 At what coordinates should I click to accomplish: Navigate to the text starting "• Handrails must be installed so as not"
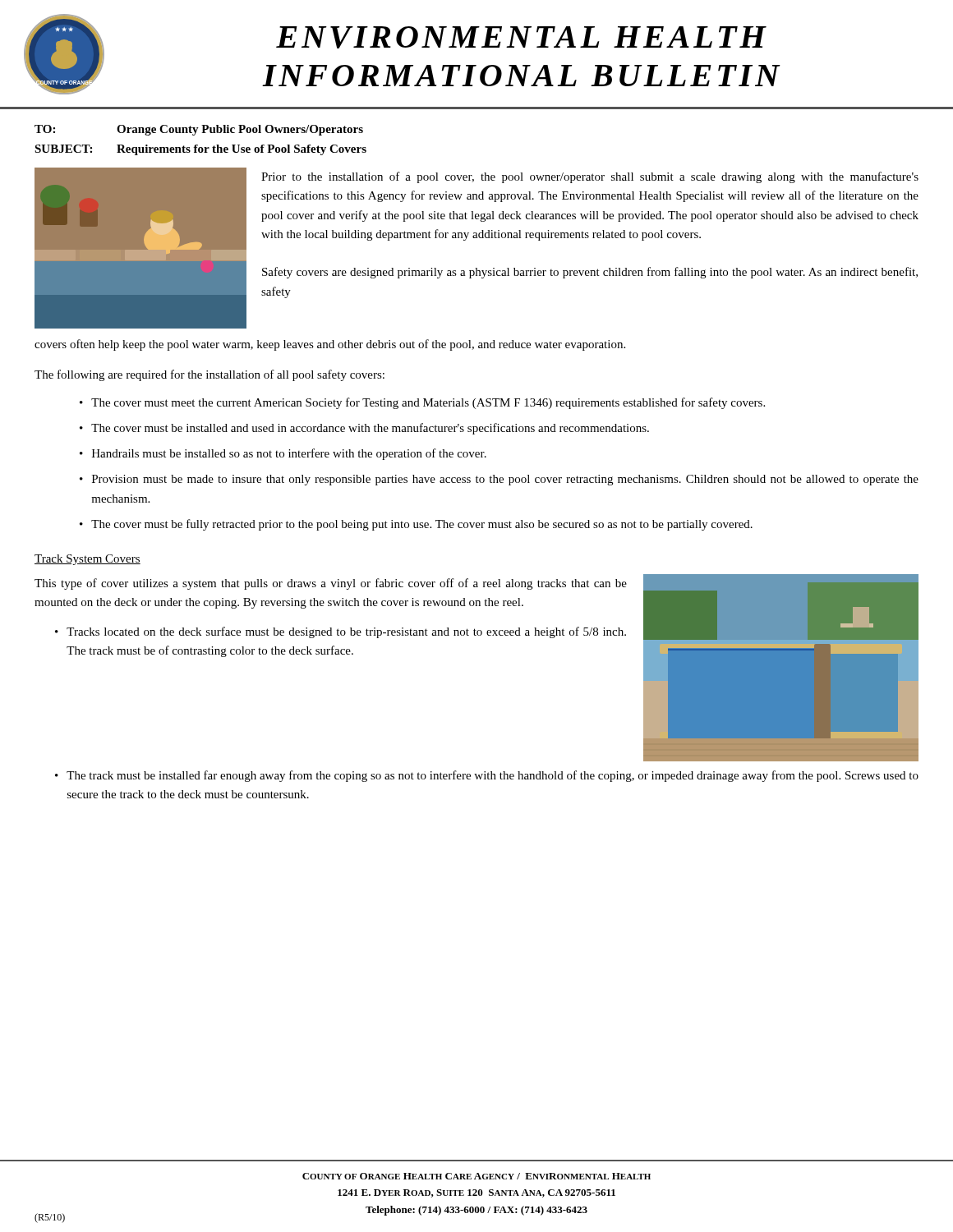point(283,454)
